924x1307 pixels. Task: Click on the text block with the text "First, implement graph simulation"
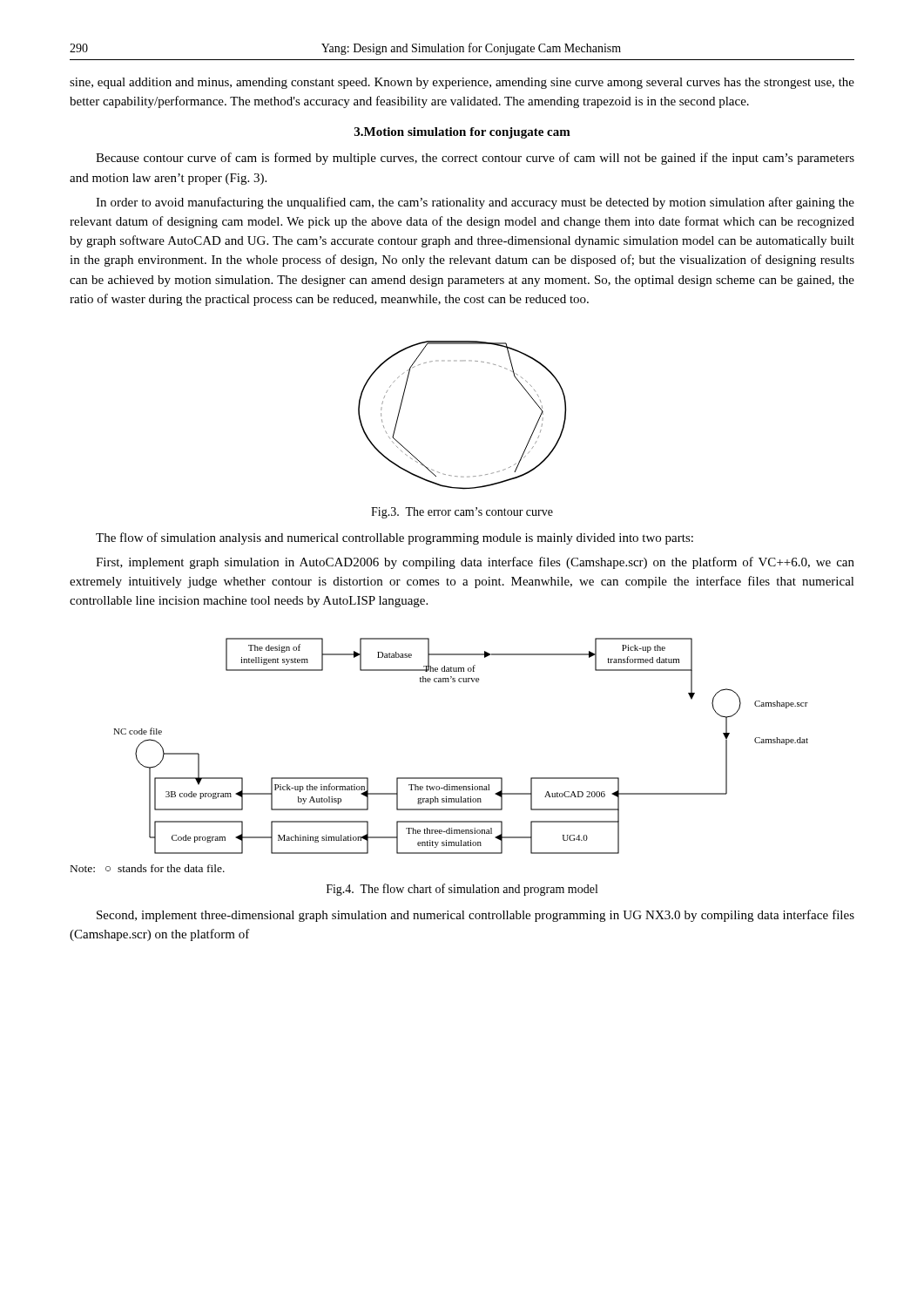click(x=462, y=581)
